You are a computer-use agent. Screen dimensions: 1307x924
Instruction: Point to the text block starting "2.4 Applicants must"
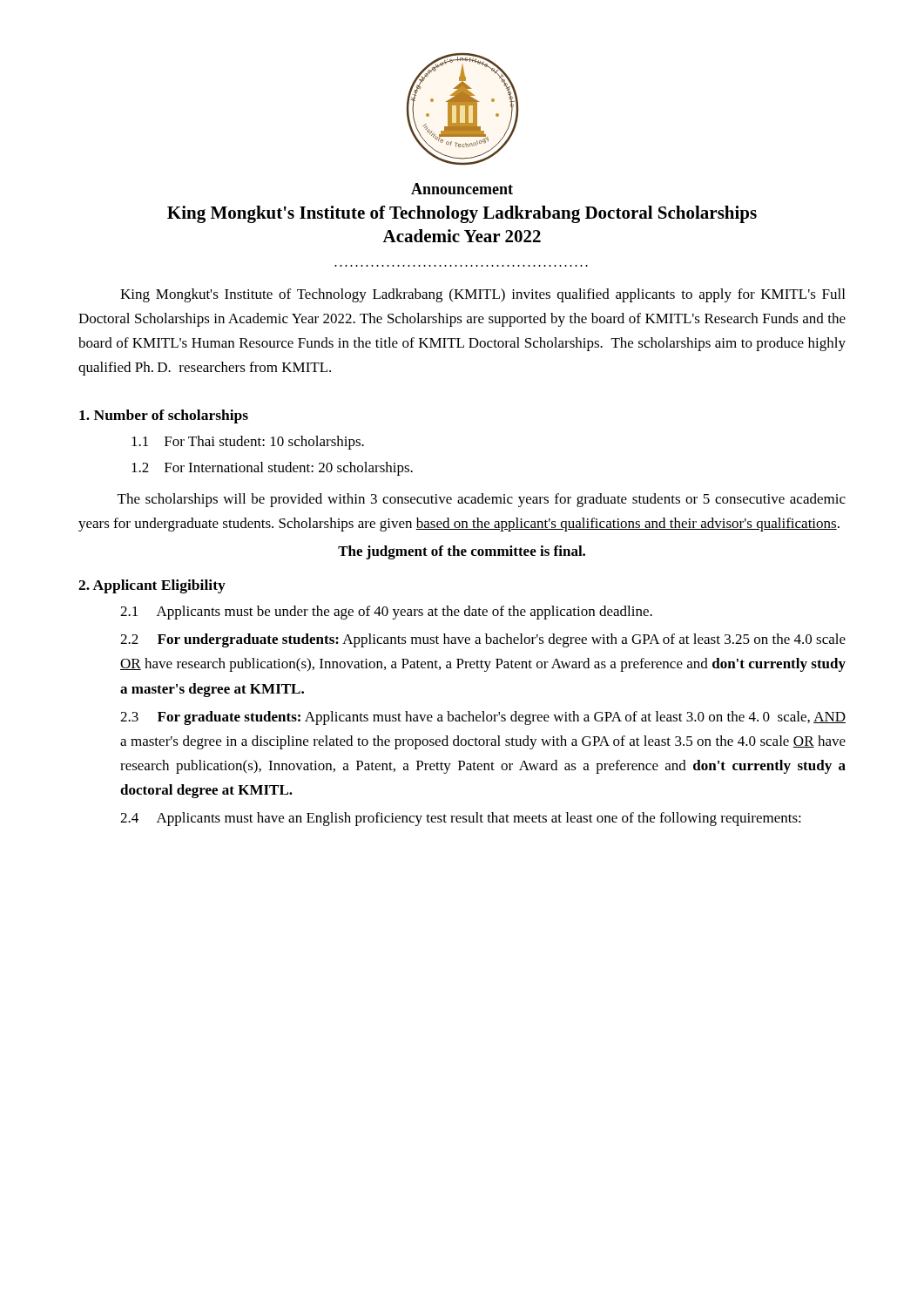point(461,818)
